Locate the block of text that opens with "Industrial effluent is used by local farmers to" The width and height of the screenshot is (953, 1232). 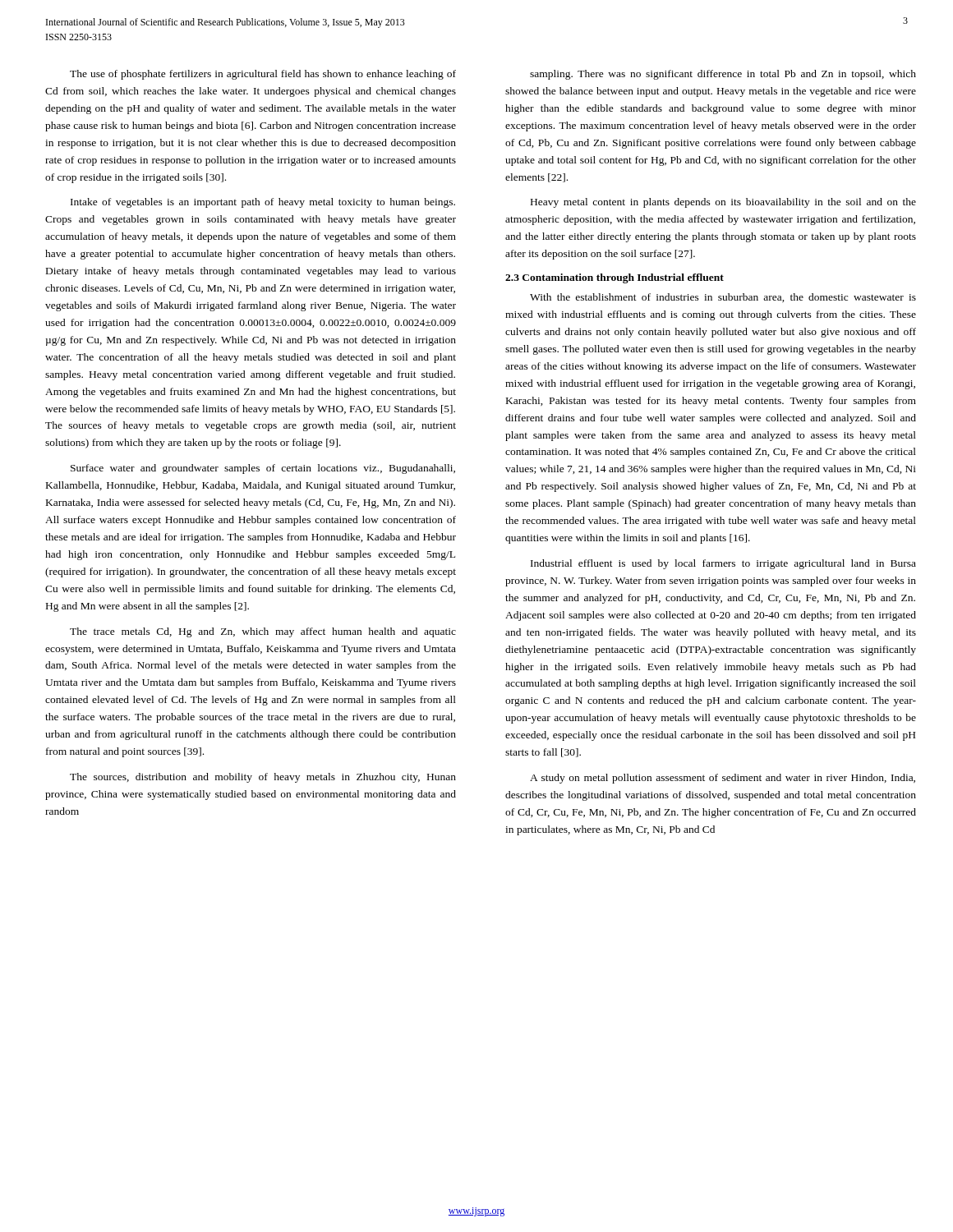711,658
